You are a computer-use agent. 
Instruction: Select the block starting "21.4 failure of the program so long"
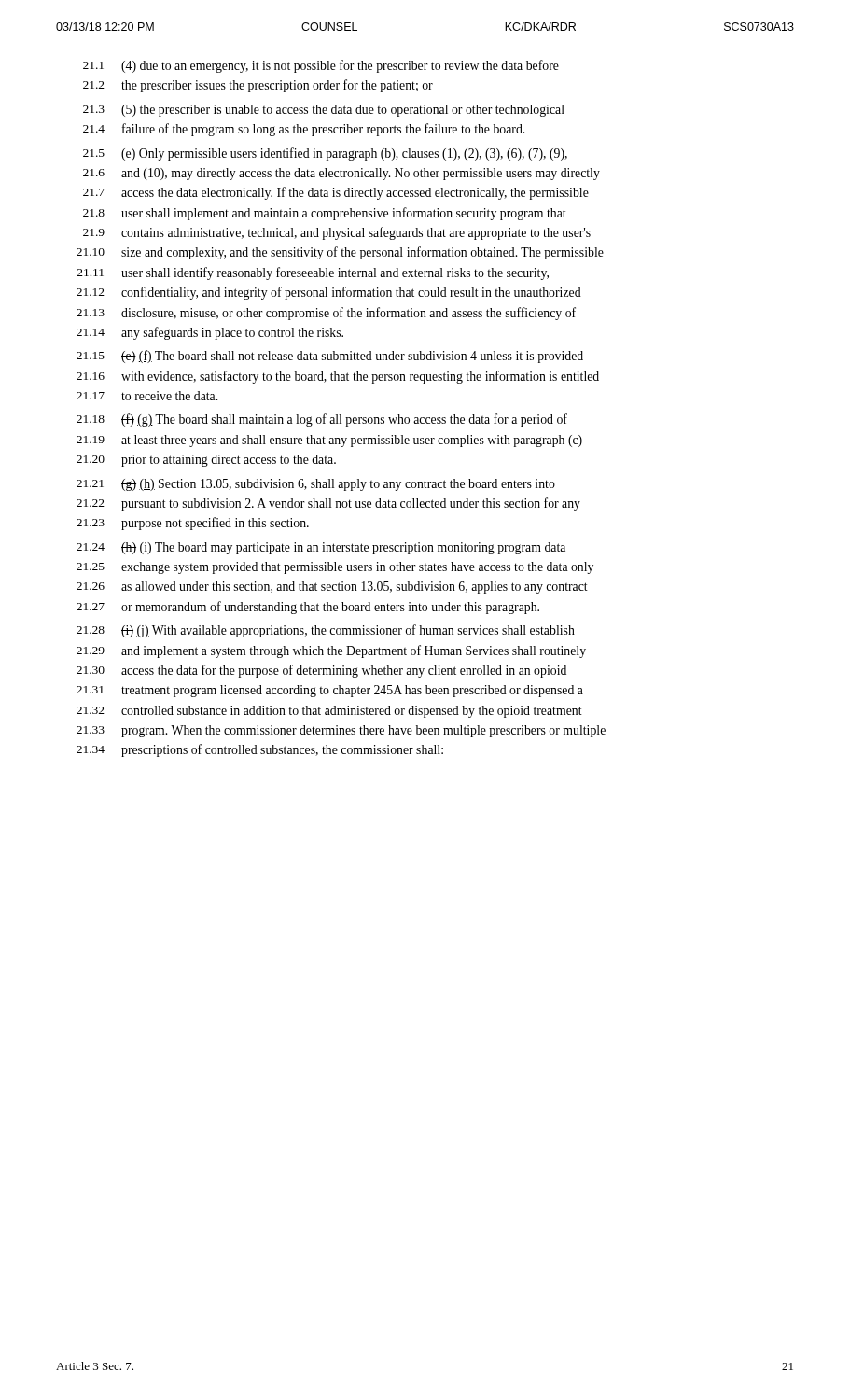pyautogui.click(x=291, y=130)
